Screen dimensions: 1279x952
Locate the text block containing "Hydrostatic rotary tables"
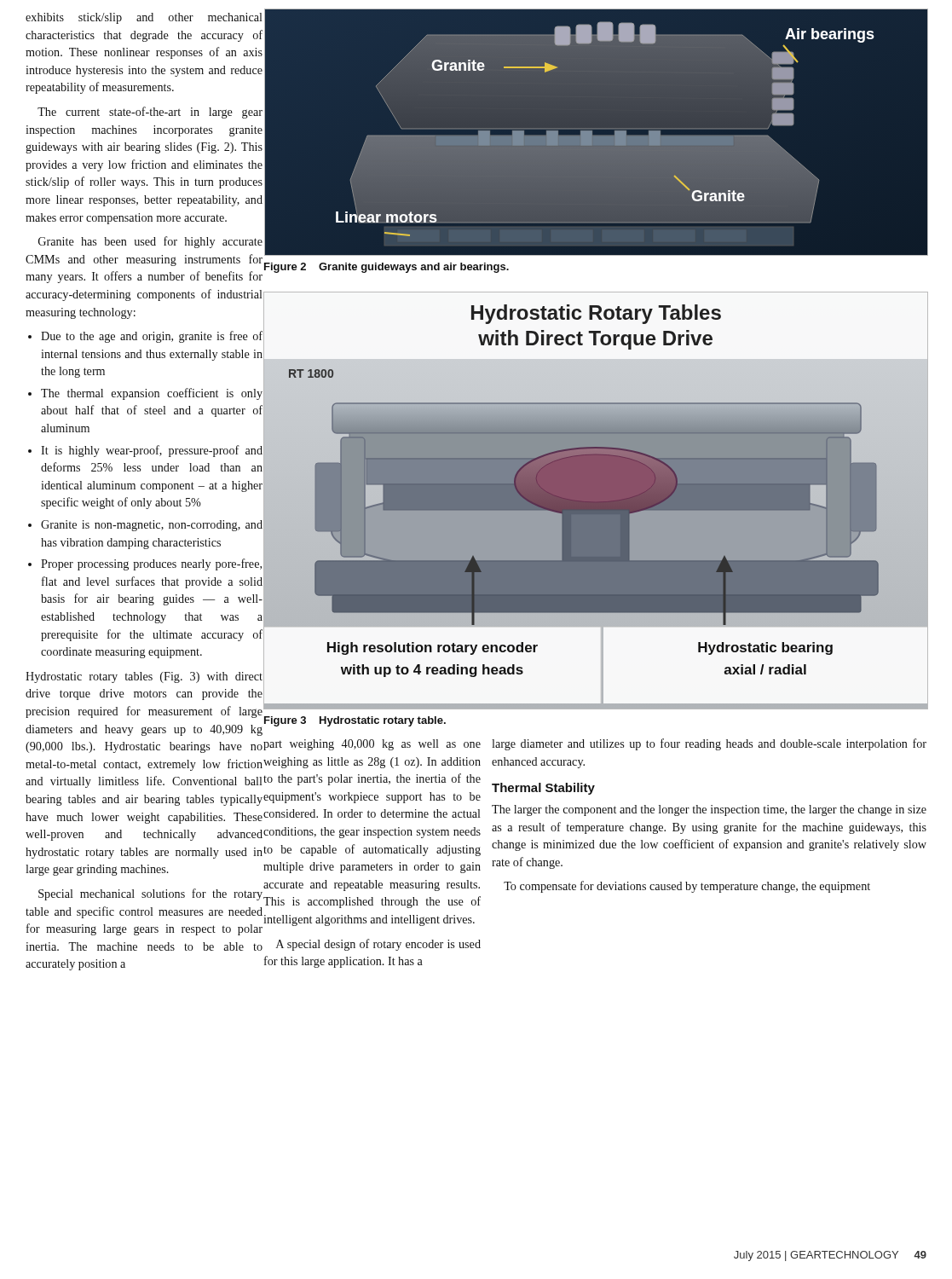coord(144,820)
